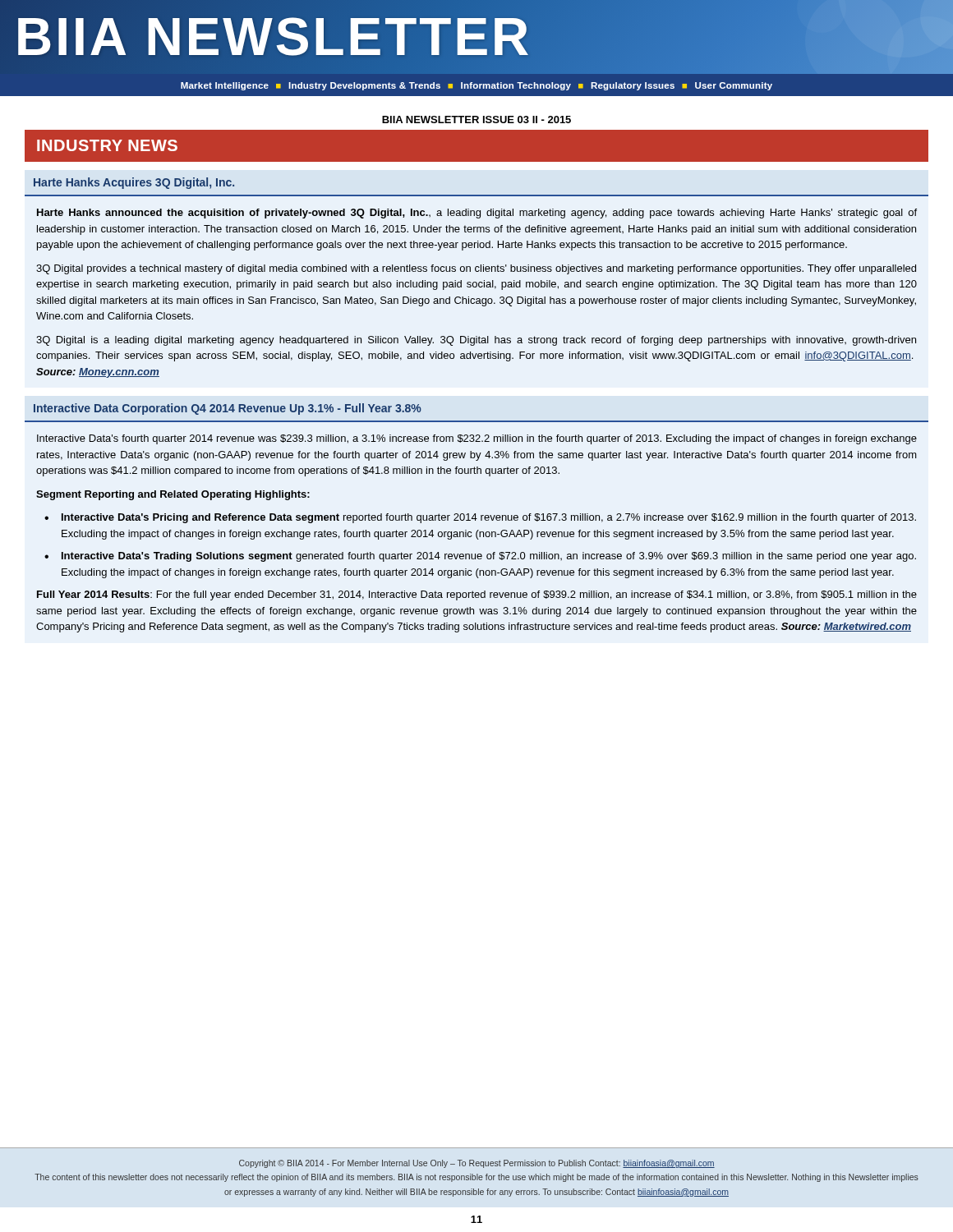Locate the section header that opens with "Harte Hanks Acquires"
The height and width of the screenshot is (1232, 953).
[134, 182]
